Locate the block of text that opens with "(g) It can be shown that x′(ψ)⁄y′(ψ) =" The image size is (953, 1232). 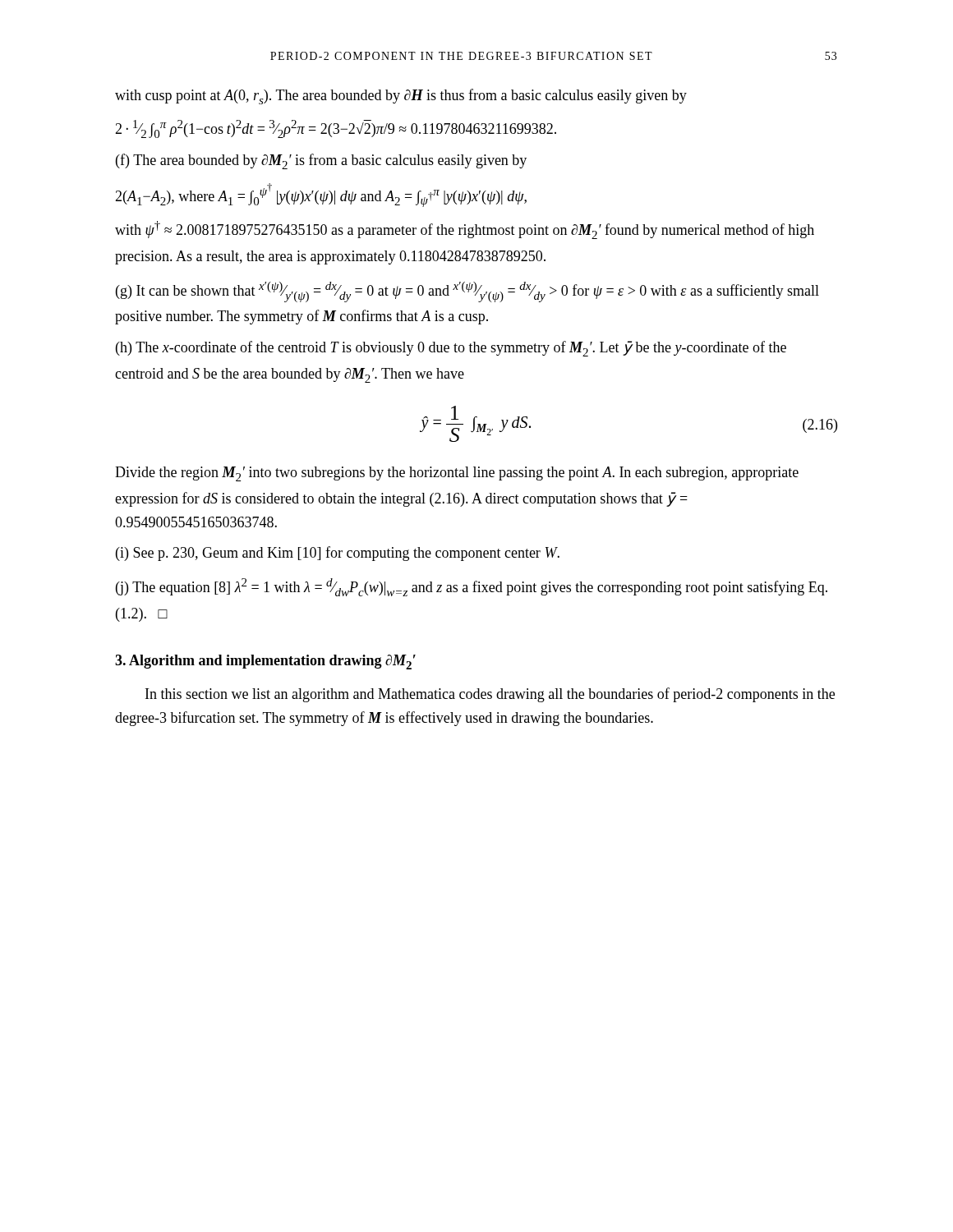467,302
